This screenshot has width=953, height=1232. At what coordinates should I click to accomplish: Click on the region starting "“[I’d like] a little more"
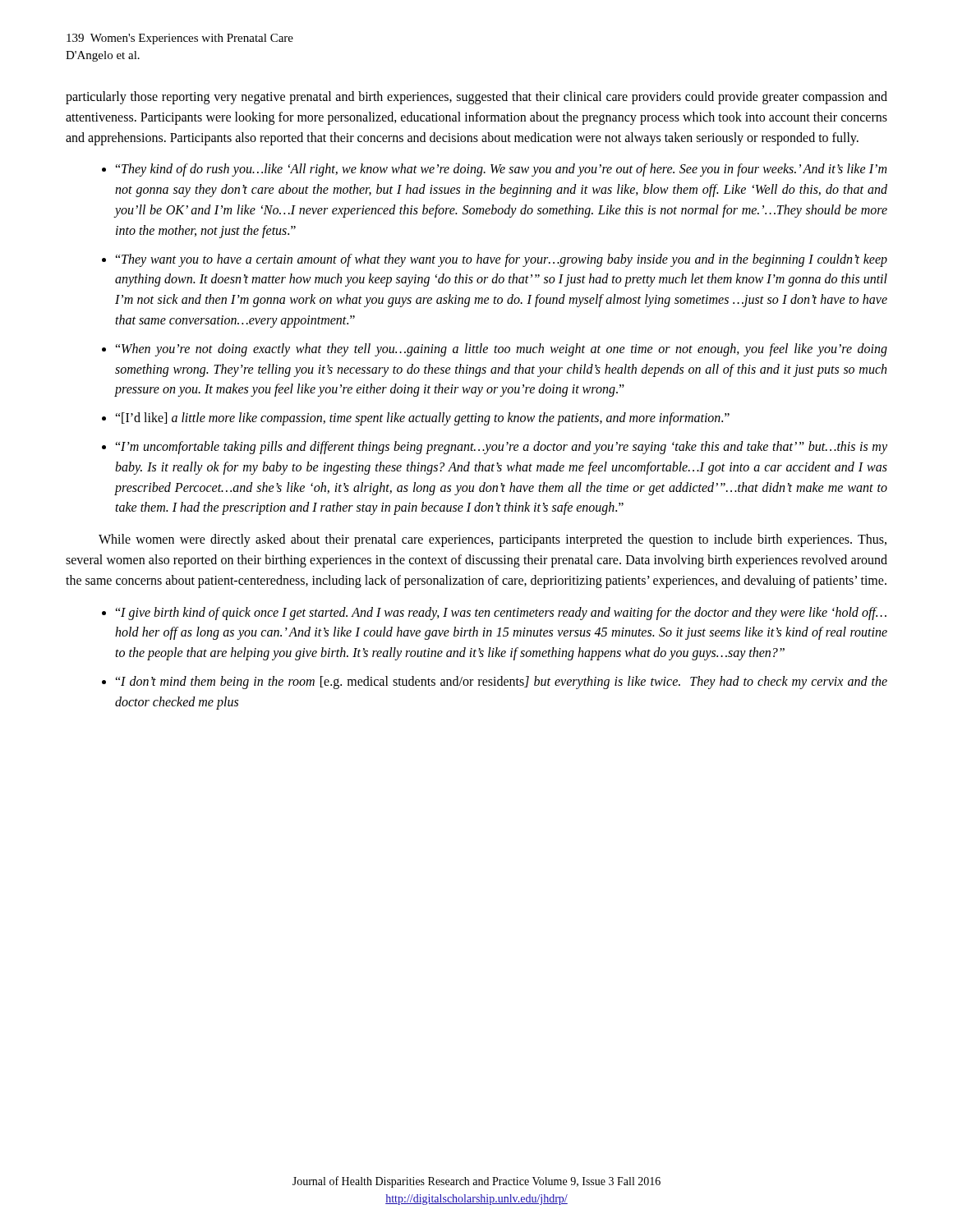pyautogui.click(x=422, y=418)
